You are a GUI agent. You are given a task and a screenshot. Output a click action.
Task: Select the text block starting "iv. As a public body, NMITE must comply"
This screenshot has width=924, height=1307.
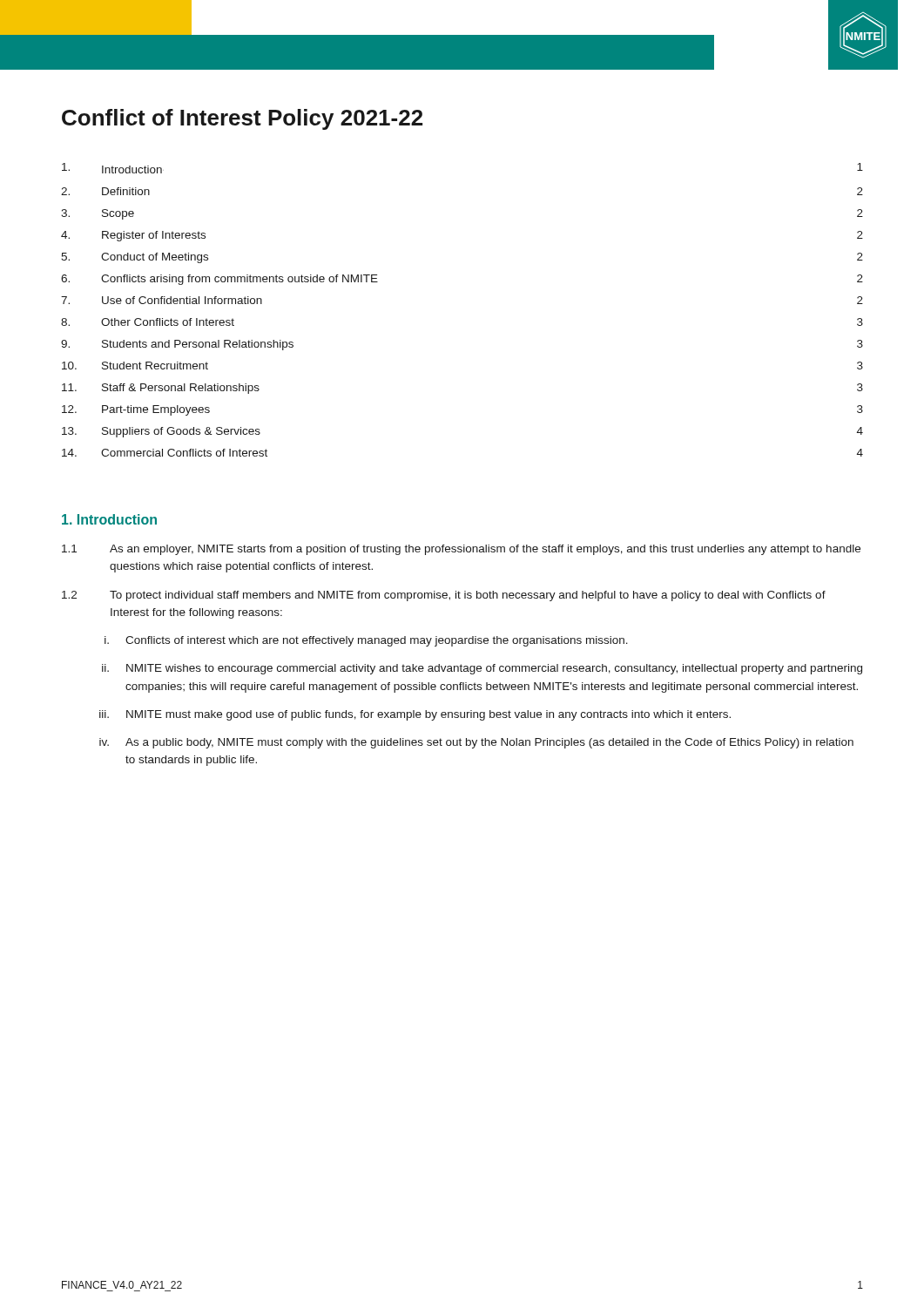coord(462,751)
